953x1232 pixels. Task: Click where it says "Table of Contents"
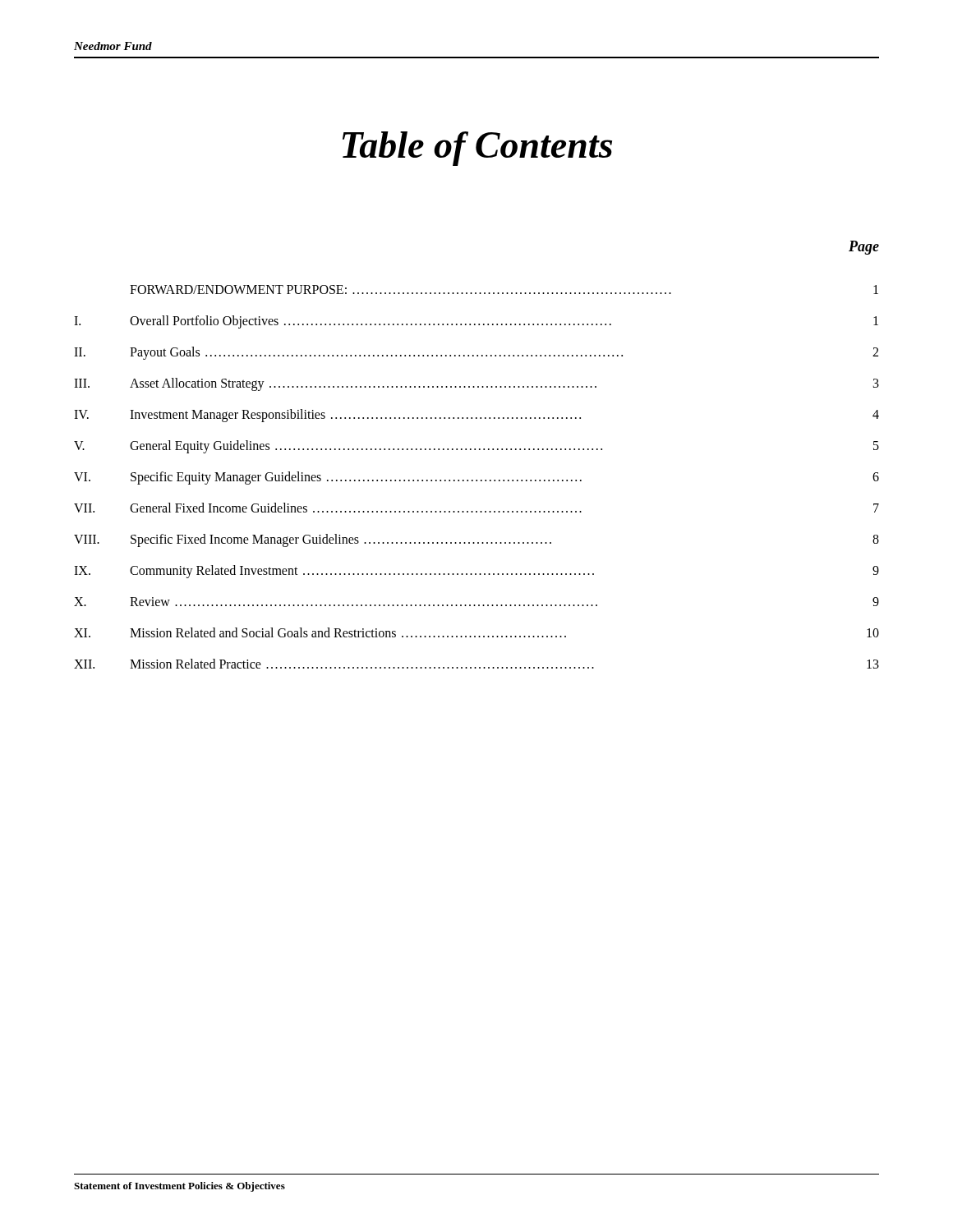(x=476, y=145)
